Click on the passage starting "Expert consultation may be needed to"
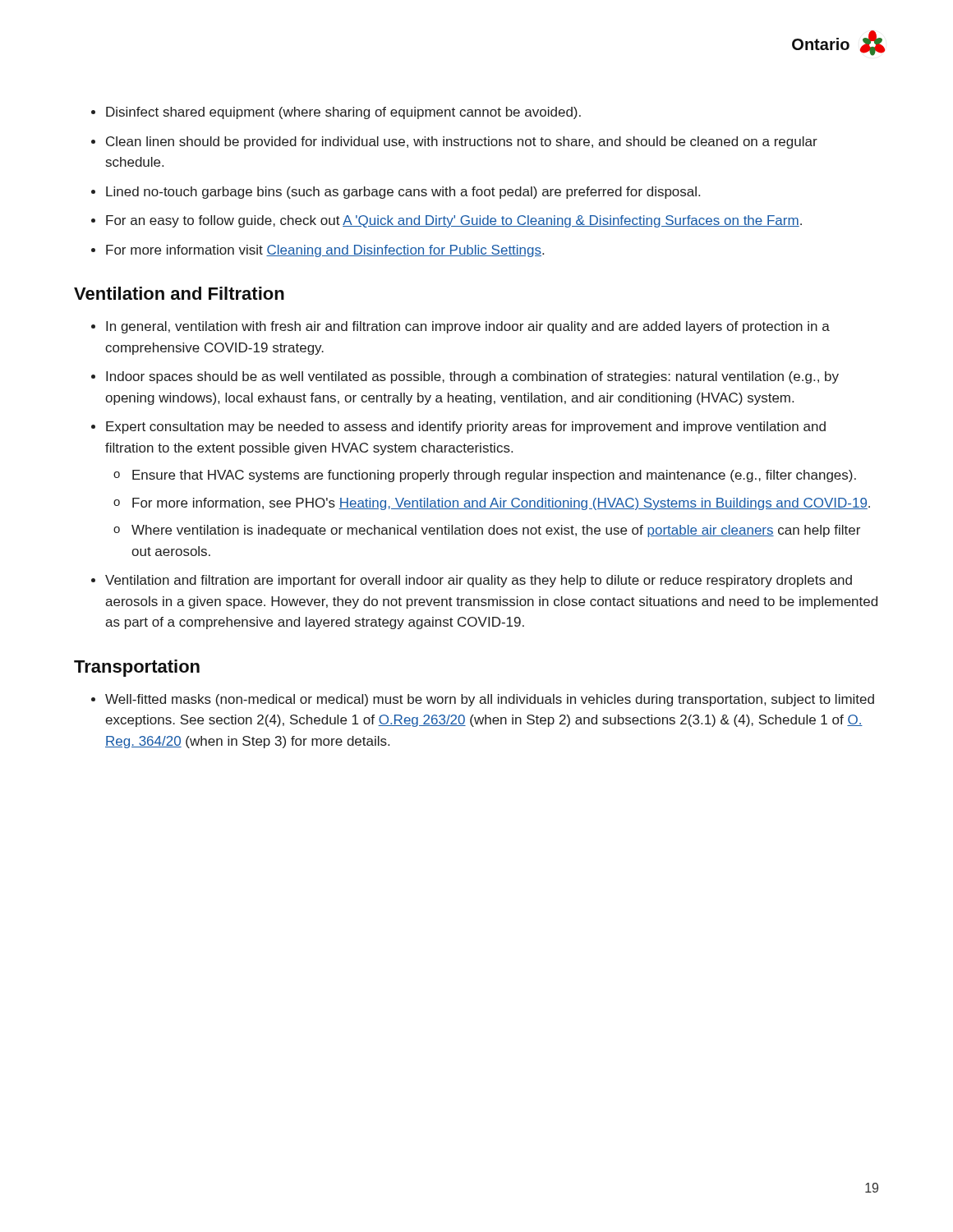The image size is (953, 1232). coord(492,490)
